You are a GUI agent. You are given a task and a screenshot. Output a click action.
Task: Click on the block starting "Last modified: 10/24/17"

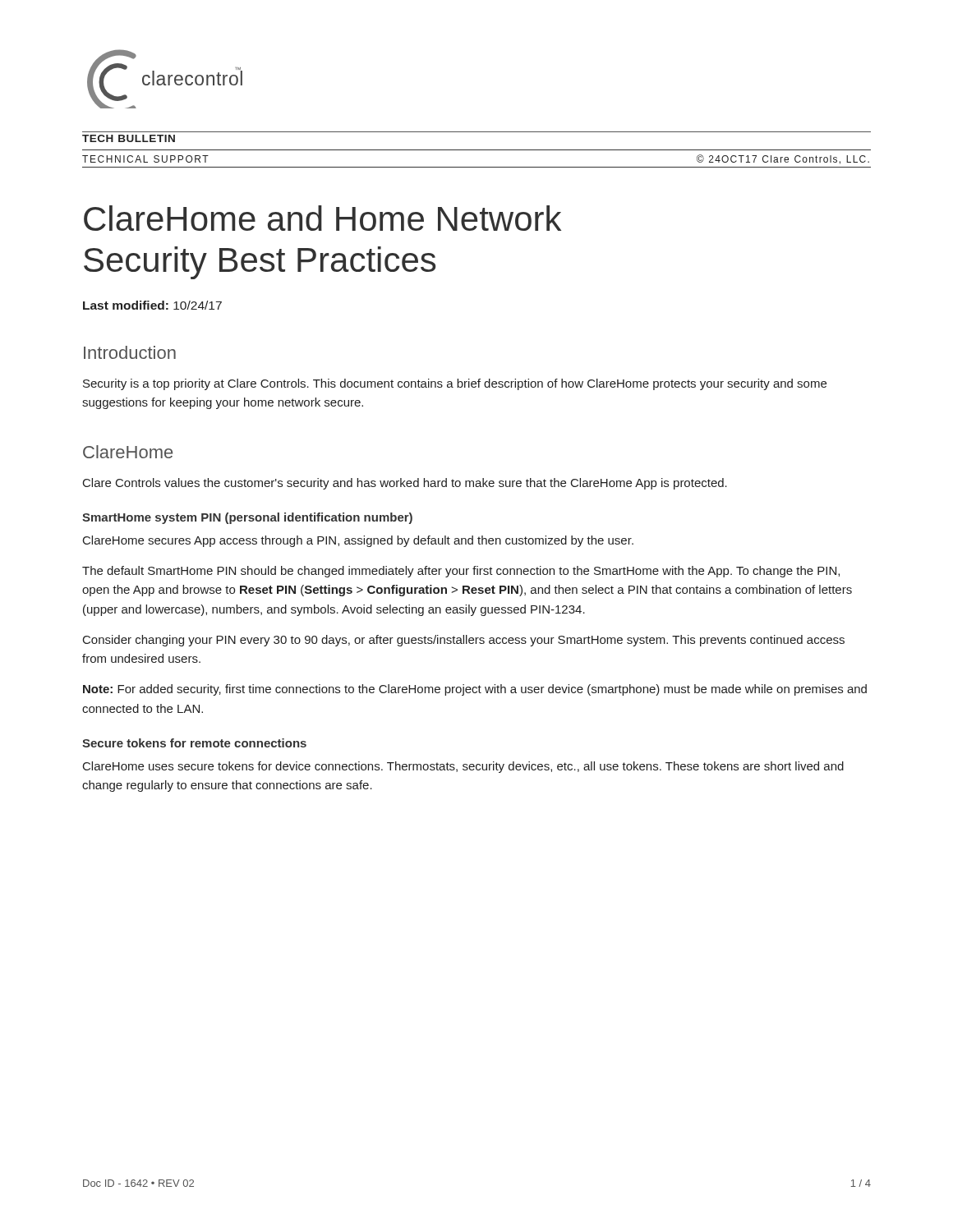(x=152, y=305)
